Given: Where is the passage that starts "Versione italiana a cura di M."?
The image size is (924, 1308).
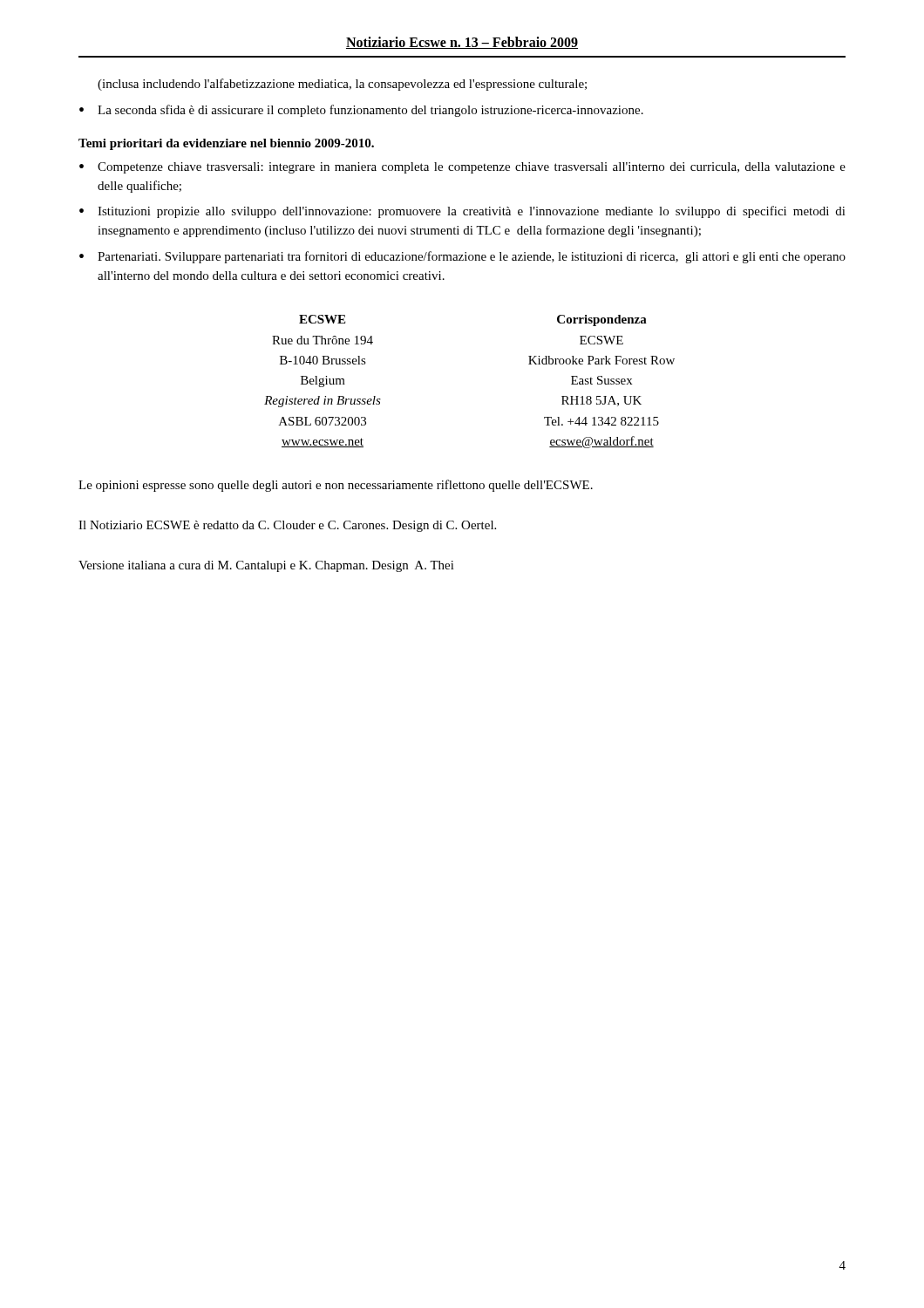Looking at the screenshot, I should [x=462, y=565].
